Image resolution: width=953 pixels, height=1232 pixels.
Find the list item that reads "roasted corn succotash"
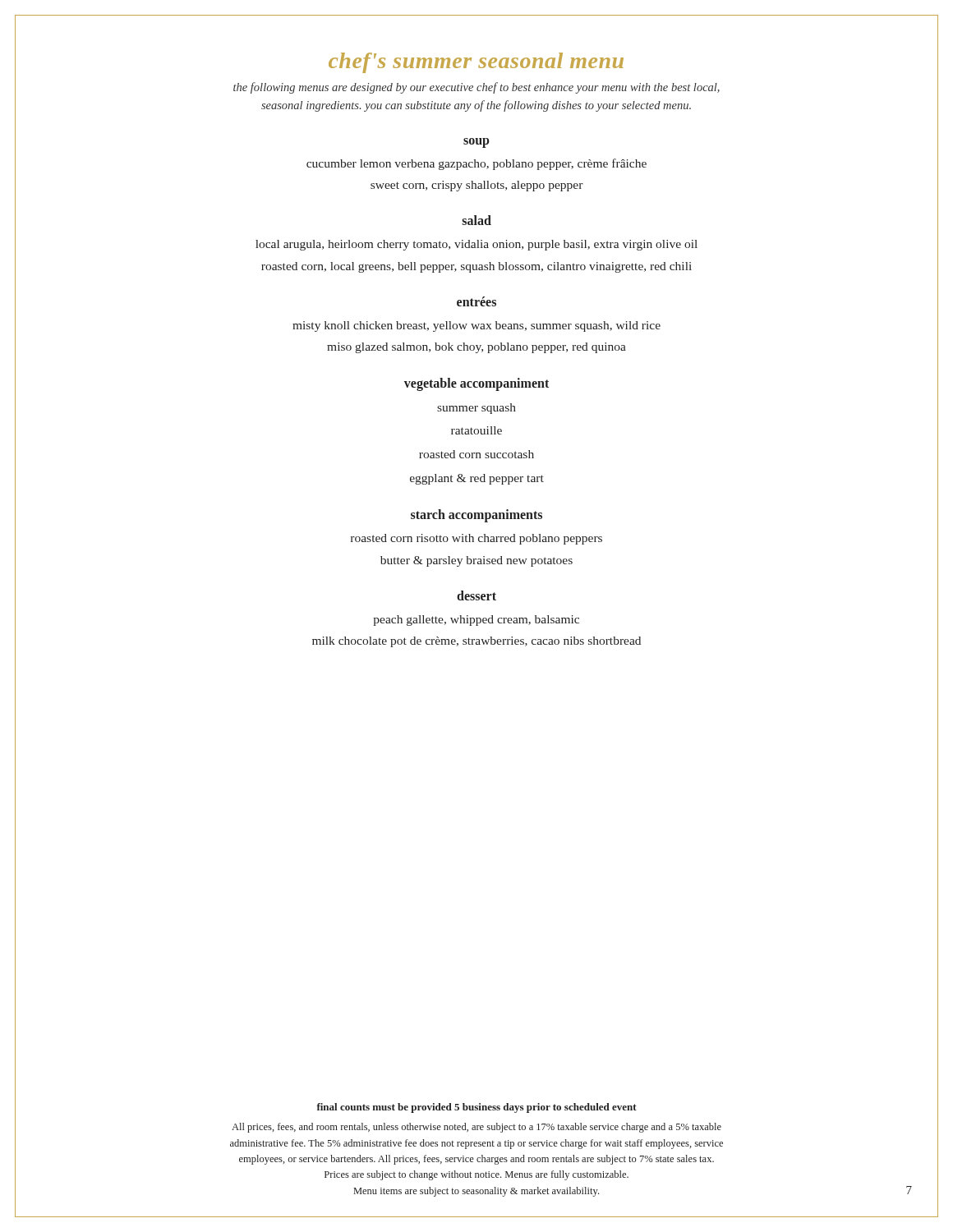476,454
